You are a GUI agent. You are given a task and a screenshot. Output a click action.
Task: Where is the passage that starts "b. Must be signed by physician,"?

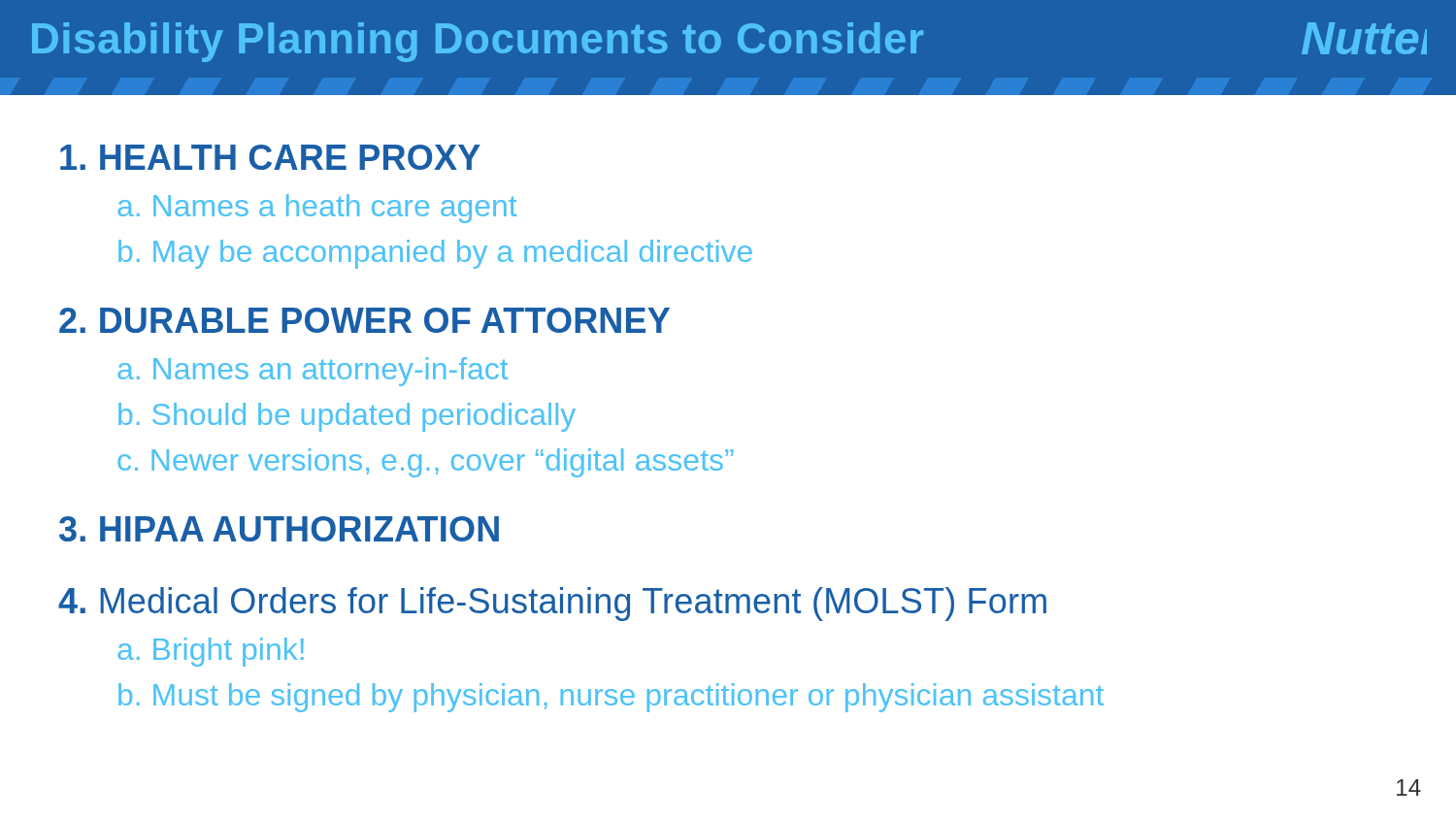coord(610,695)
